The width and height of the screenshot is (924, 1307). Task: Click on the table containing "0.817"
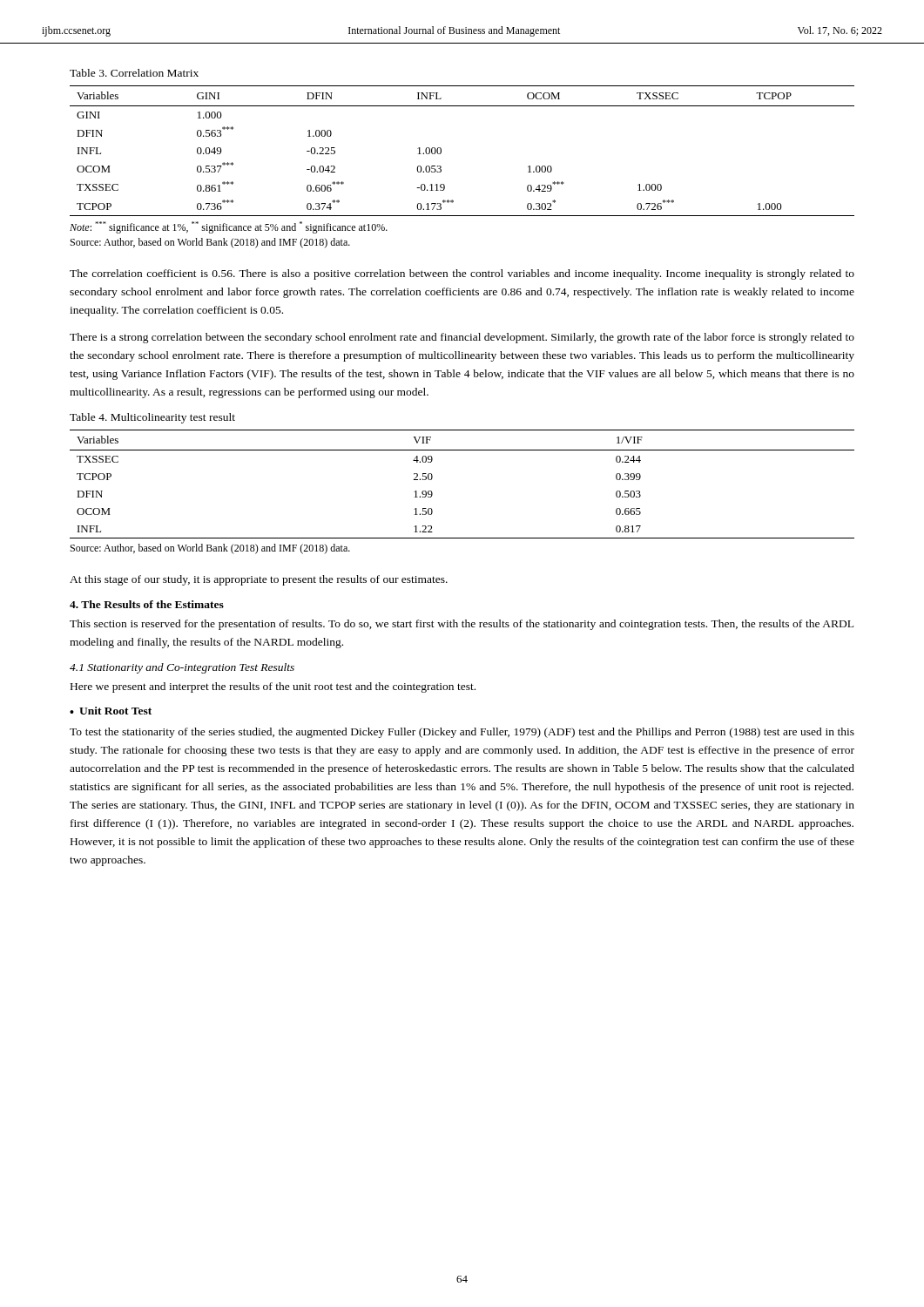tap(462, 484)
